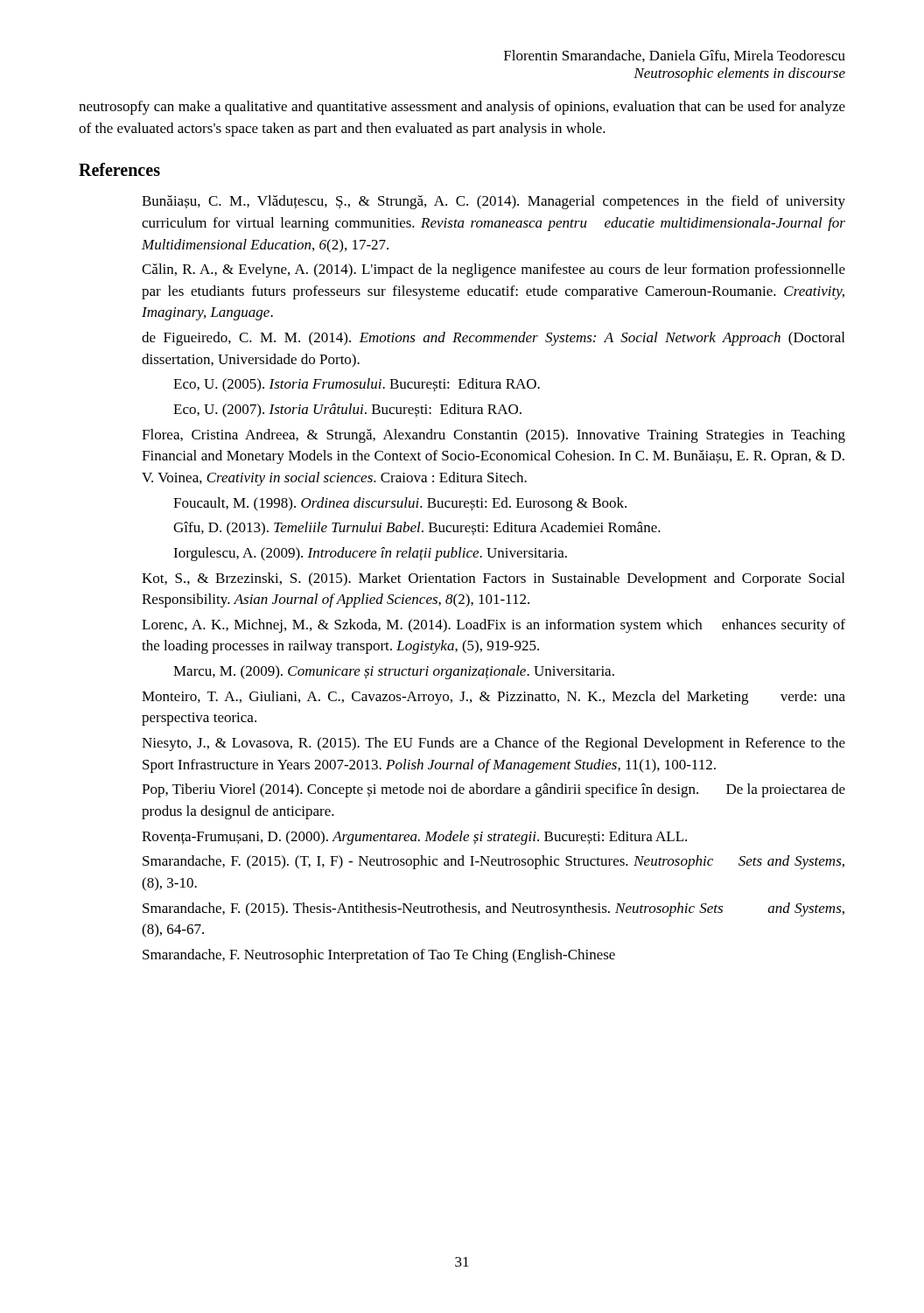The height and width of the screenshot is (1313, 924).
Task: Where is the passage that starts "Gîfu, D. (2013). Temeliile Turnului"?
Action: (x=417, y=528)
